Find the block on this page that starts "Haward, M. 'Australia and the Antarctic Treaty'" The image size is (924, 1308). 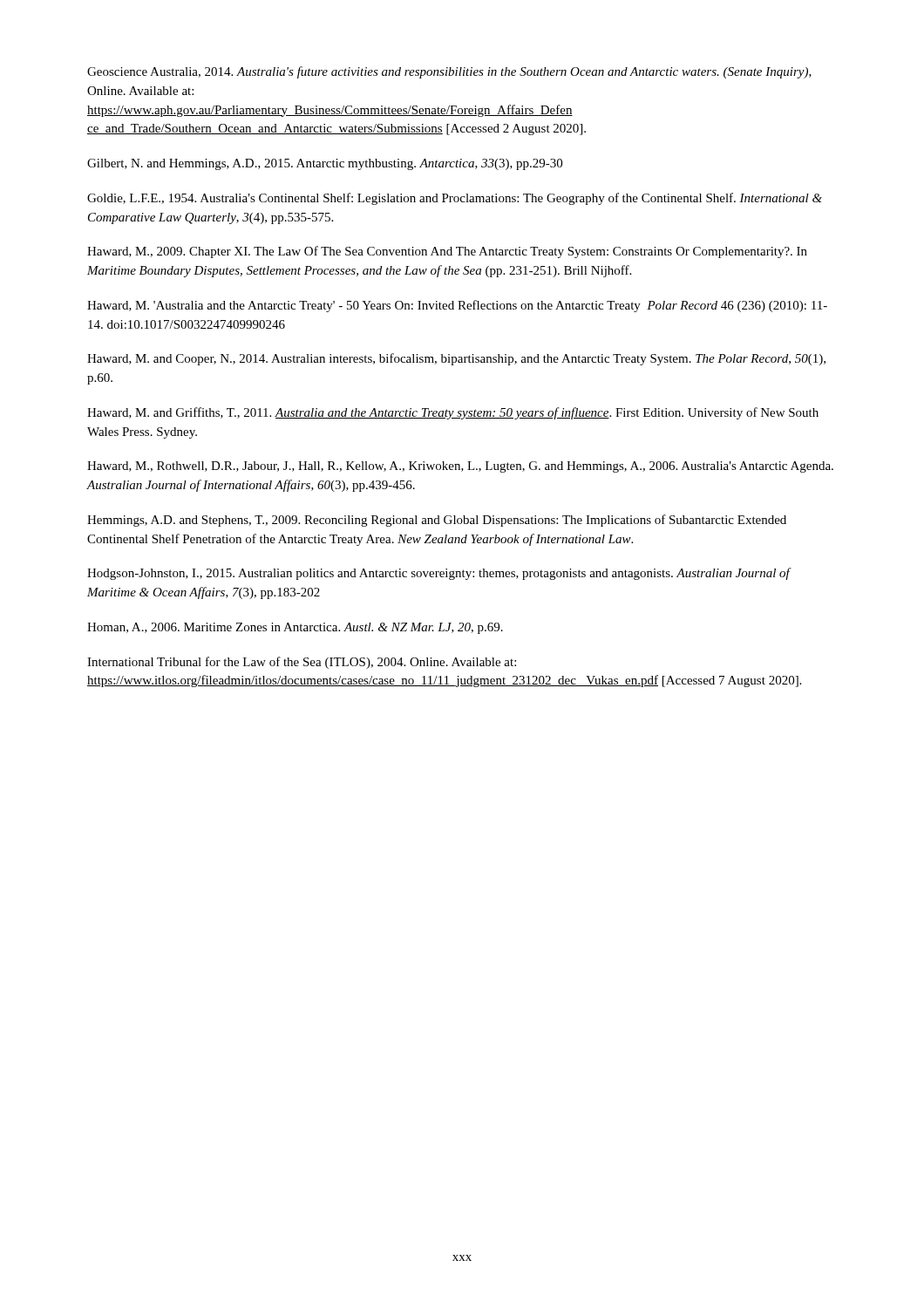[x=457, y=314]
